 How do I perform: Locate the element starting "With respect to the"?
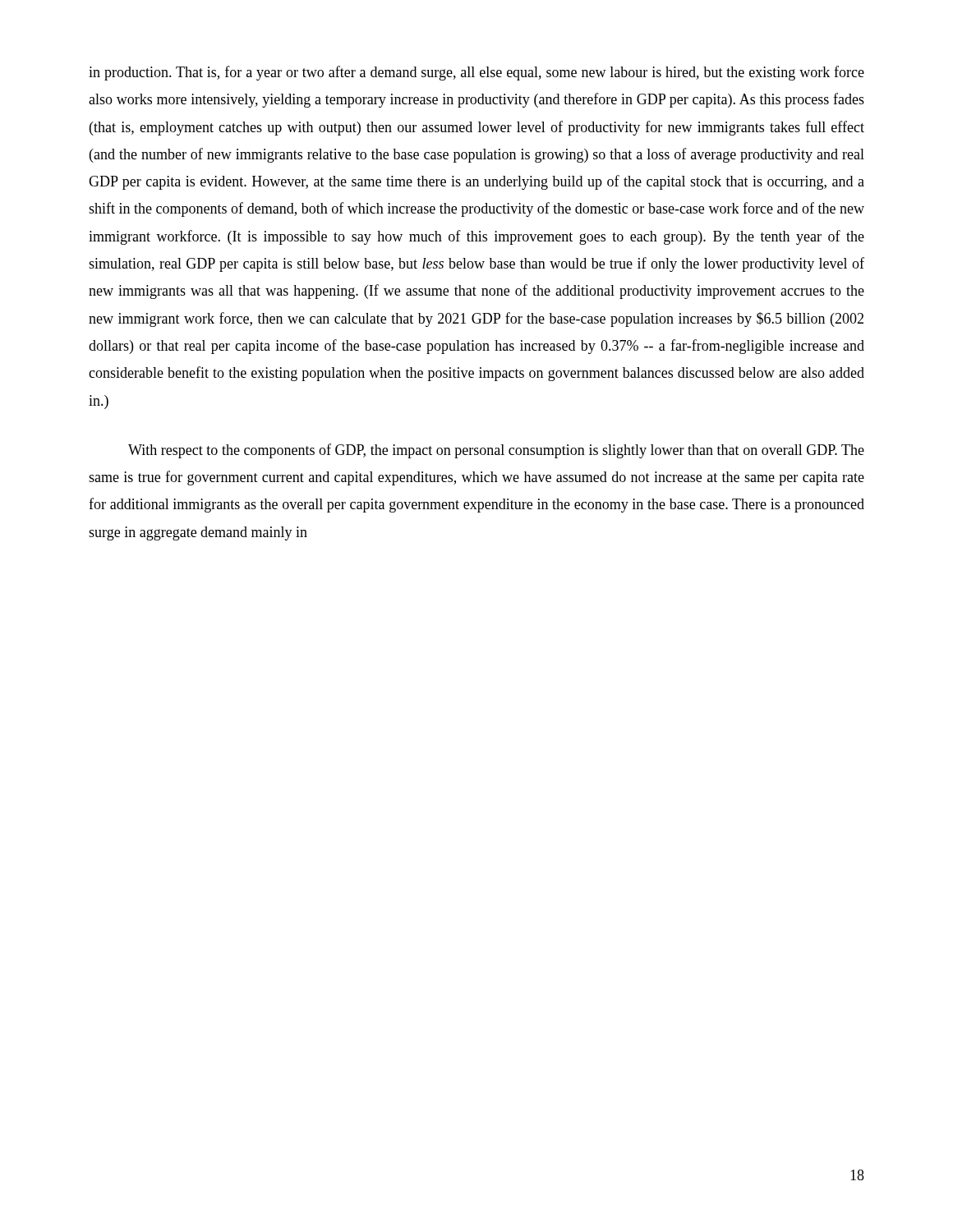coord(476,492)
